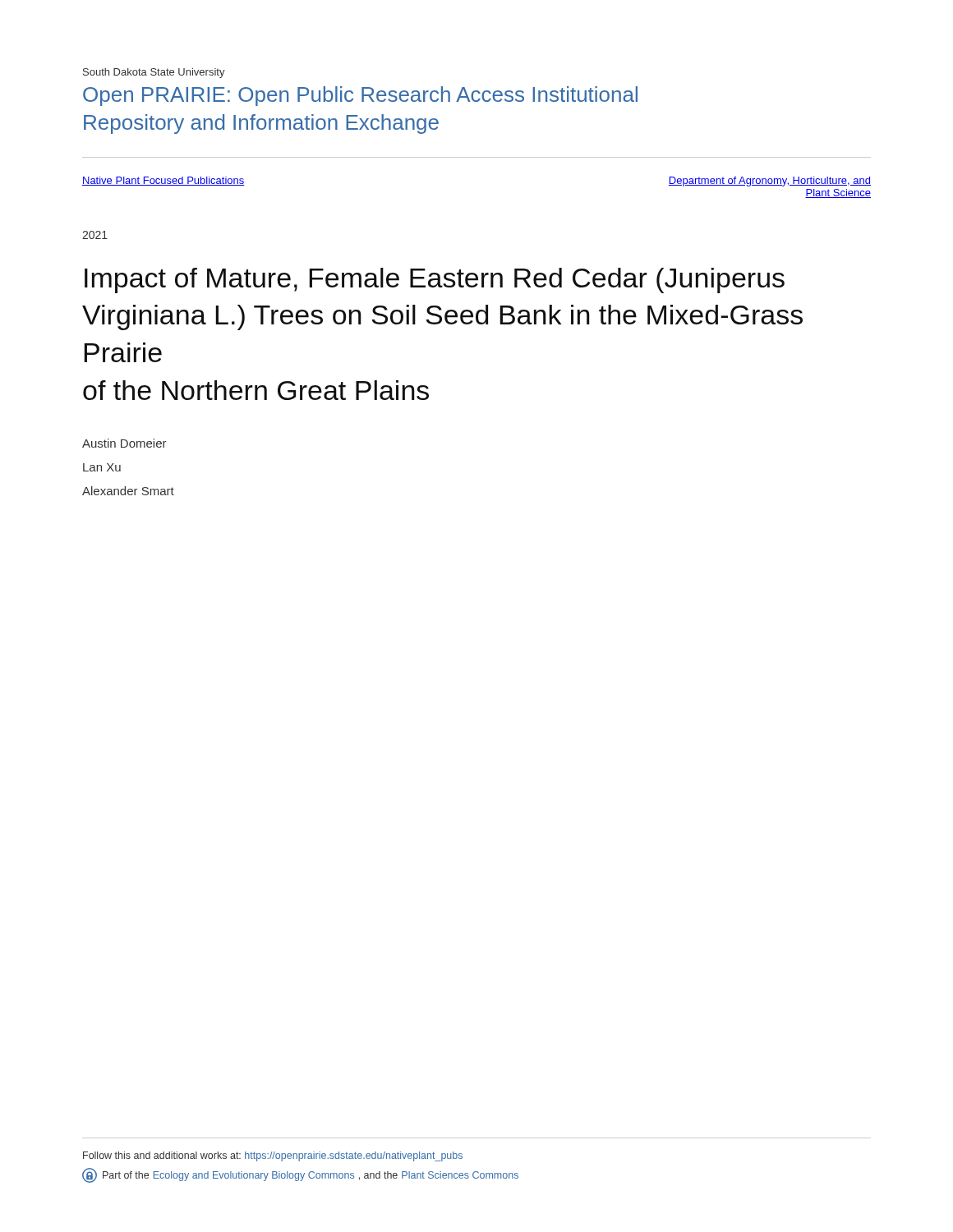Click where it says "Native Plant Focused Publications"

point(163,180)
